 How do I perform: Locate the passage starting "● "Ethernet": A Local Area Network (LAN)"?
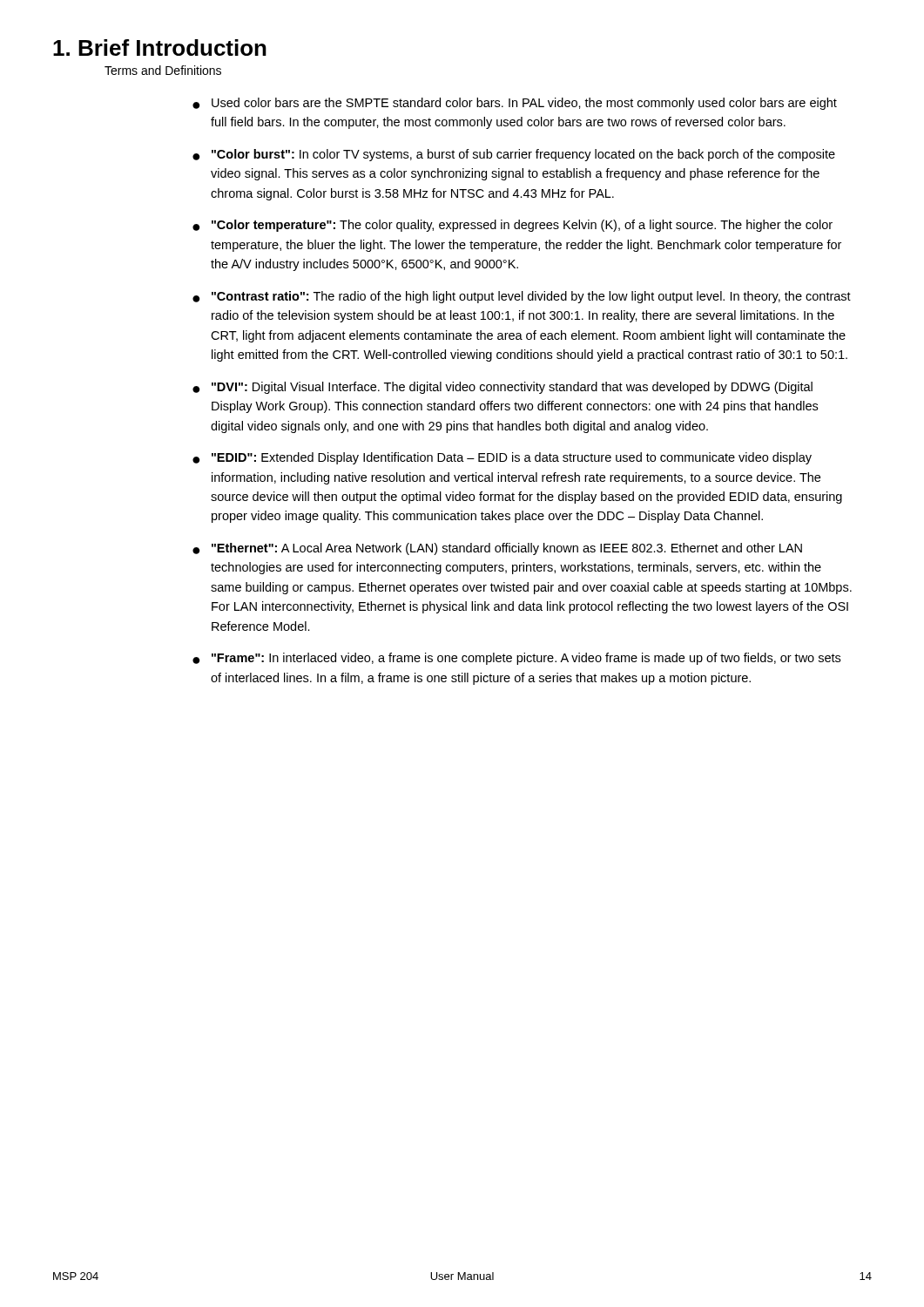[x=523, y=587]
